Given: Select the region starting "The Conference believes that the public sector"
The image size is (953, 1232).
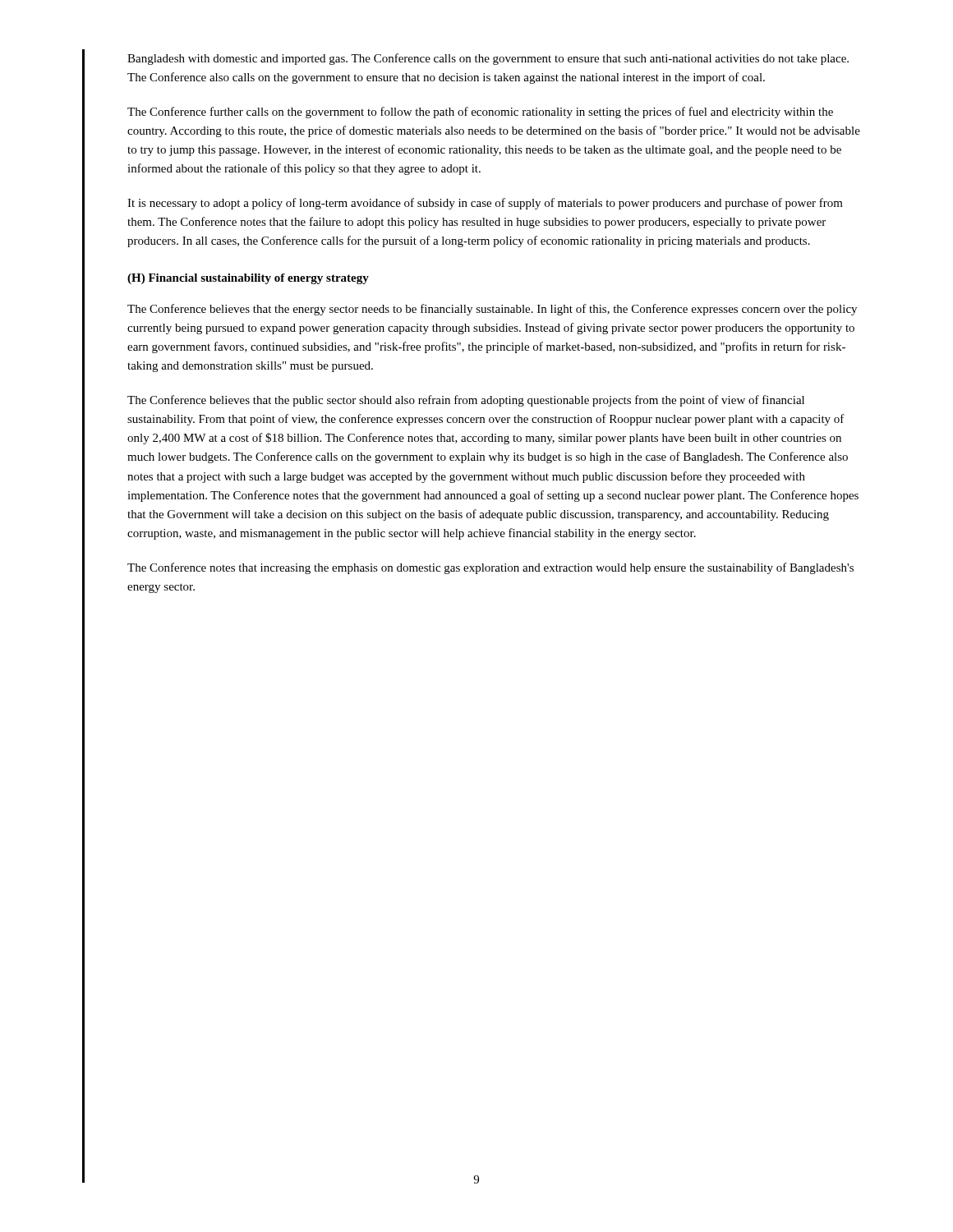Looking at the screenshot, I should click(497, 467).
